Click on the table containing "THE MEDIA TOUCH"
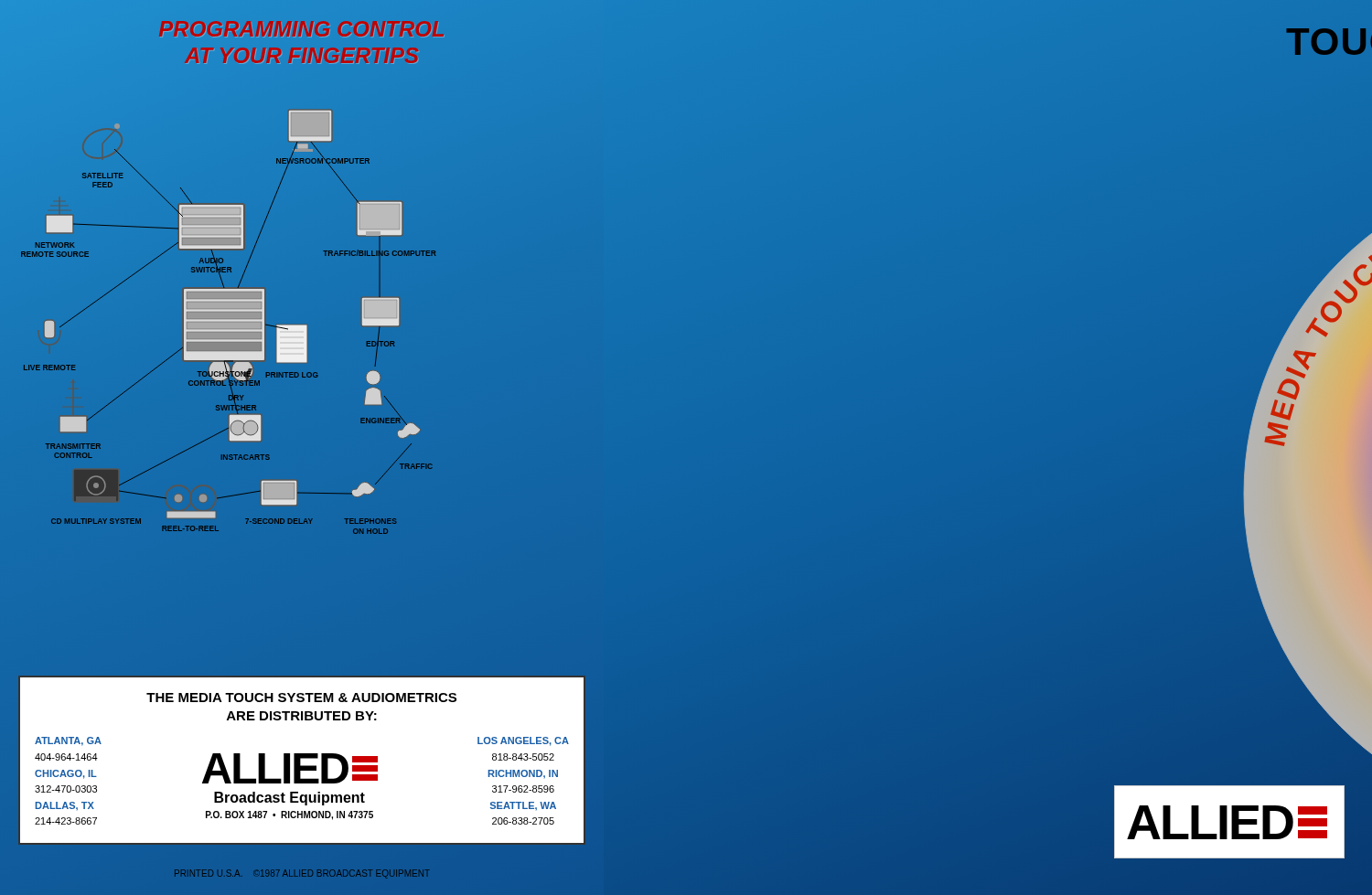The image size is (1372, 895). point(302,760)
